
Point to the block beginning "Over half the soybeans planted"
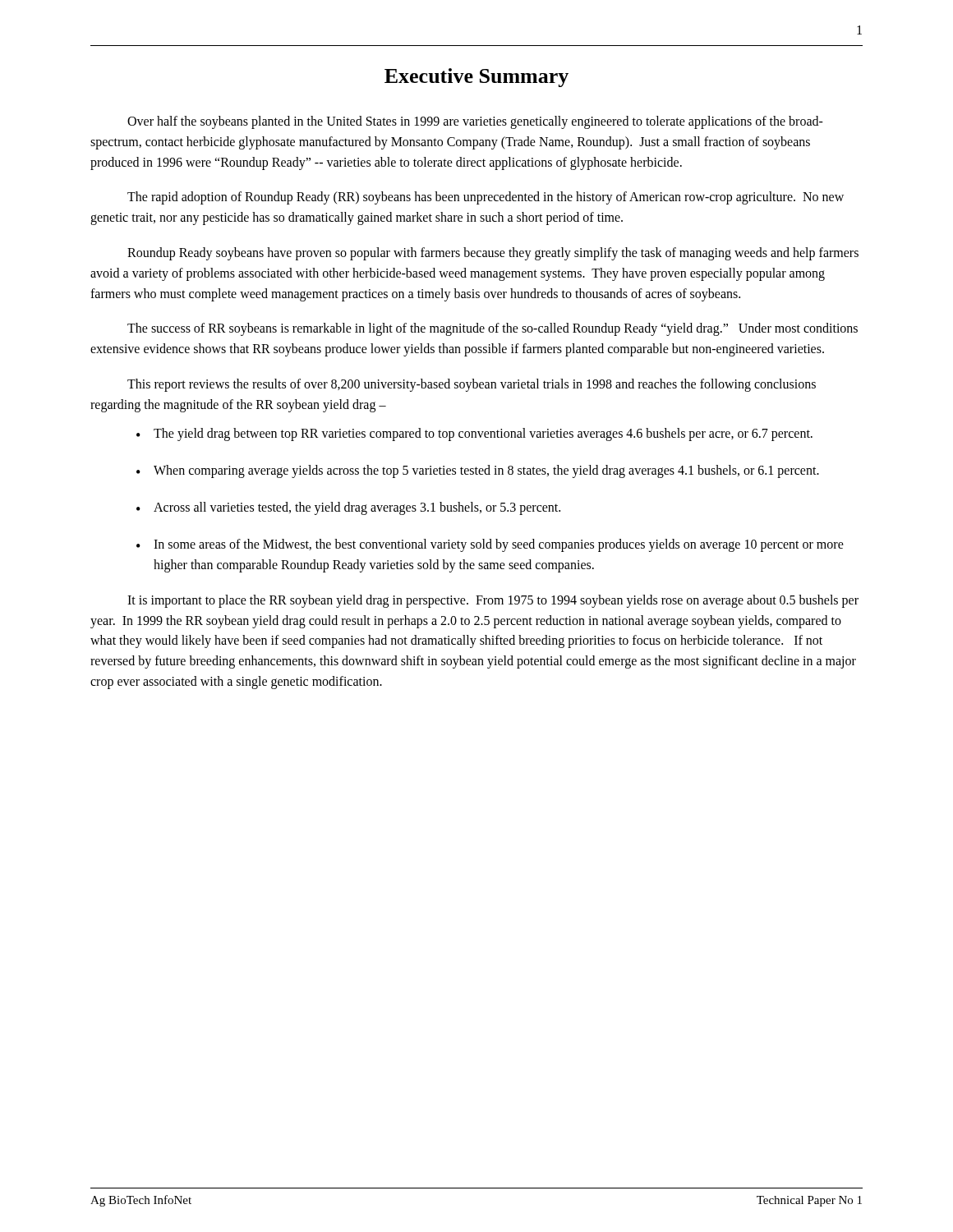(457, 142)
